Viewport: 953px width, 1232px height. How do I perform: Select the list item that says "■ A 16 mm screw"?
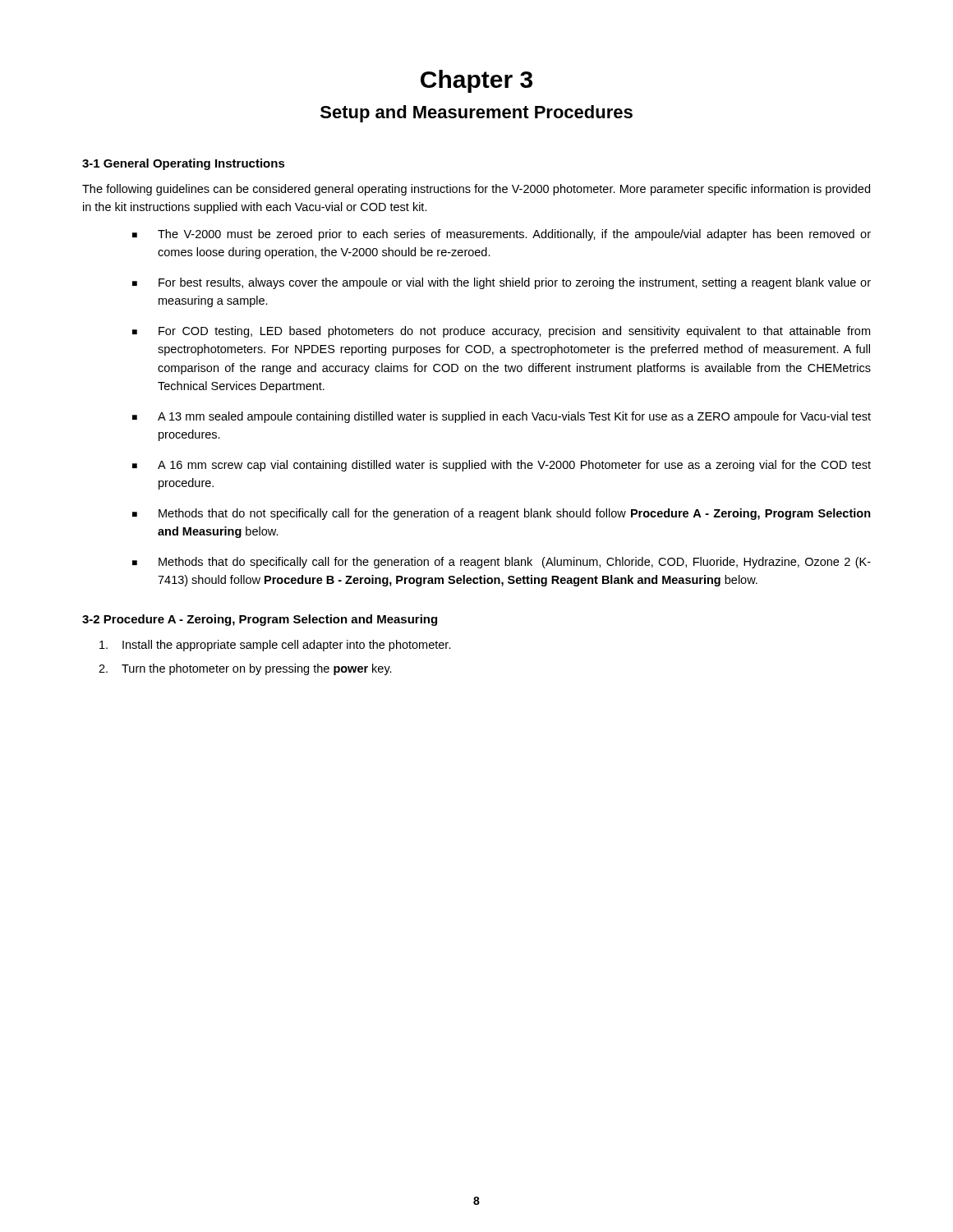tap(501, 474)
